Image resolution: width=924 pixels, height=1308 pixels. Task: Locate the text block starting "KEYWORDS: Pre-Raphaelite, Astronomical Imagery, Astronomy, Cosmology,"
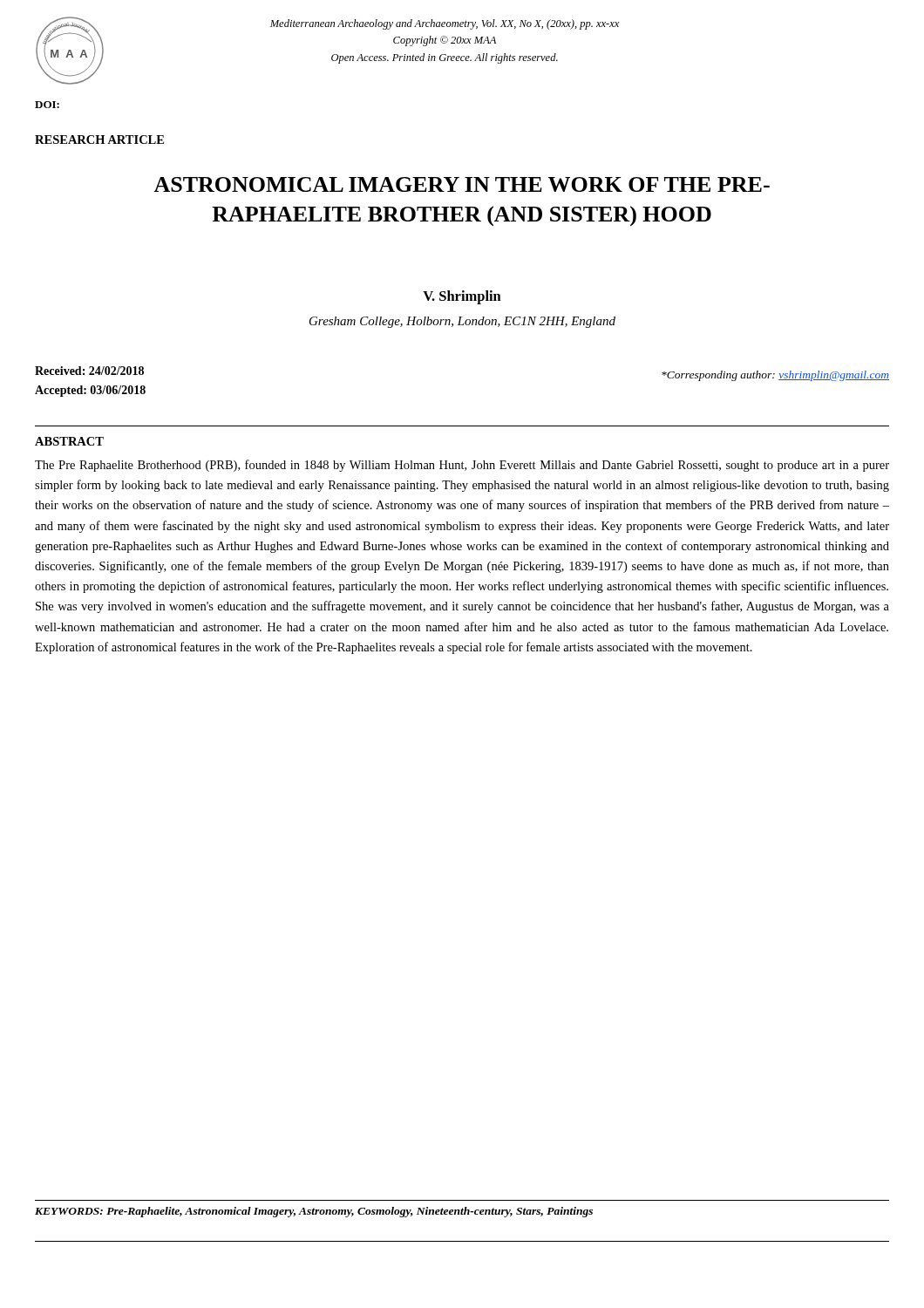(x=314, y=1211)
